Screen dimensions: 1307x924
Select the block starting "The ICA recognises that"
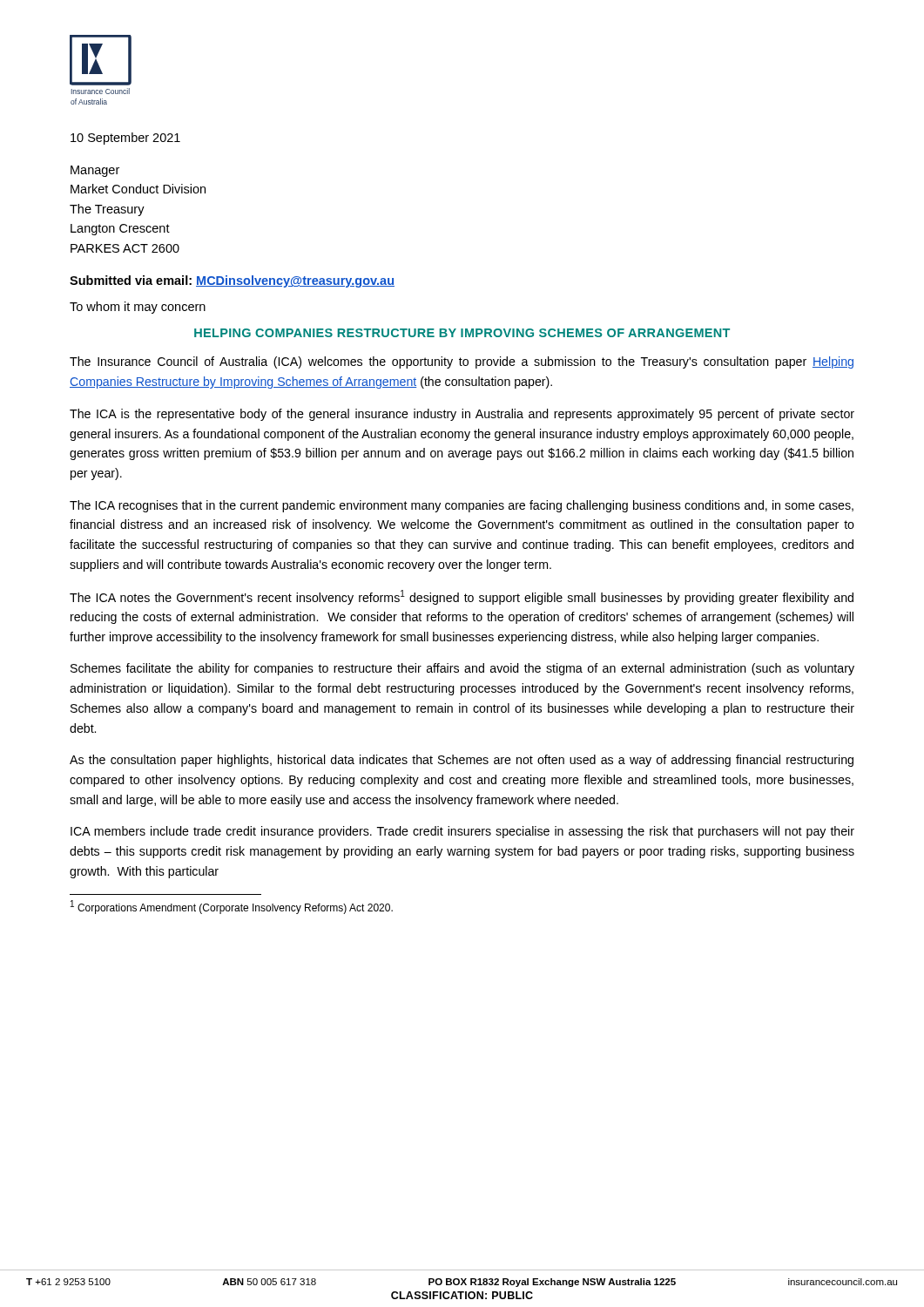point(462,535)
